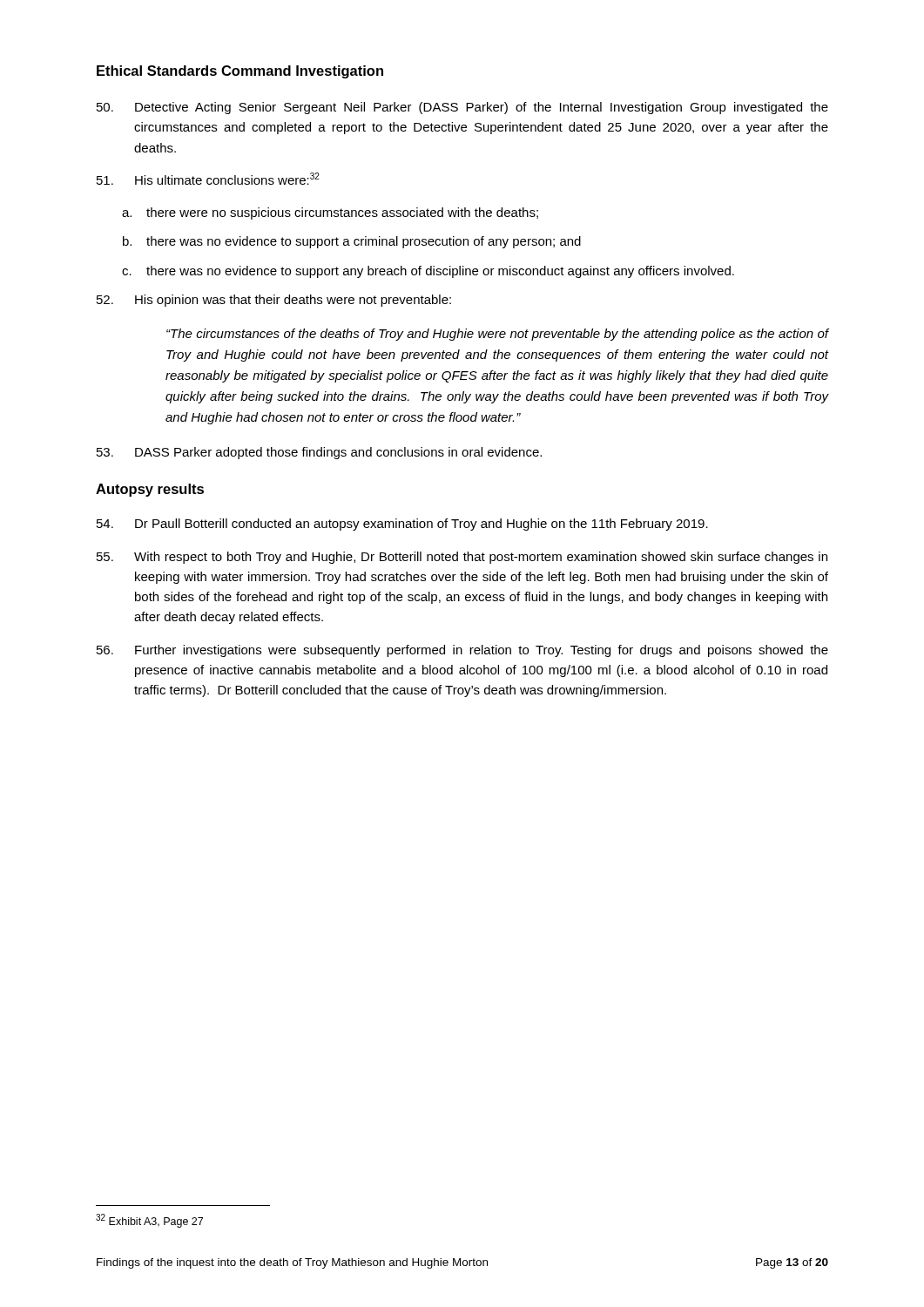
Task: Find the text starting "“The circumstances of the deaths of"
Action: tap(497, 375)
